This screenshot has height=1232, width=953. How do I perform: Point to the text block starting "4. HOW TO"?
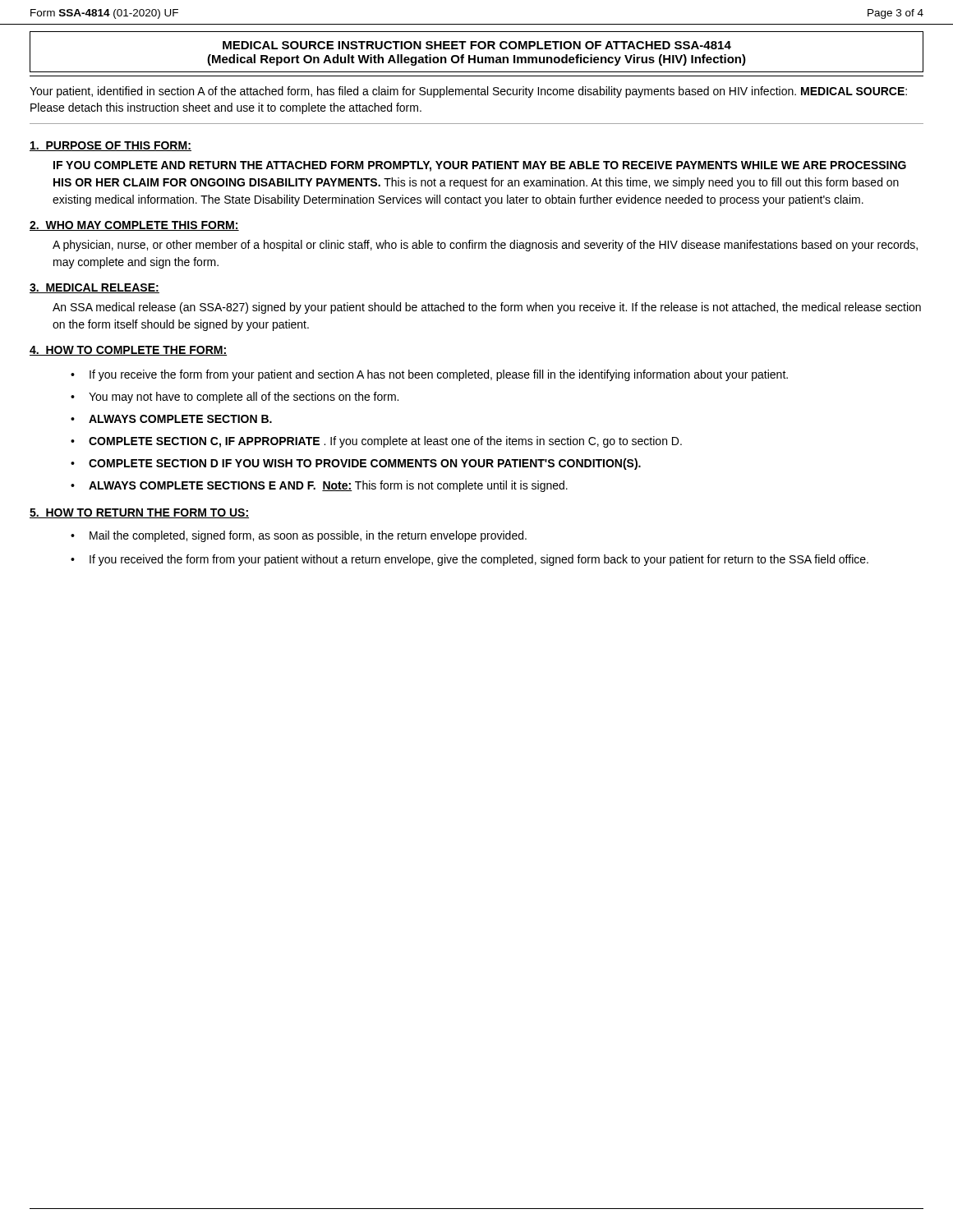coord(128,350)
